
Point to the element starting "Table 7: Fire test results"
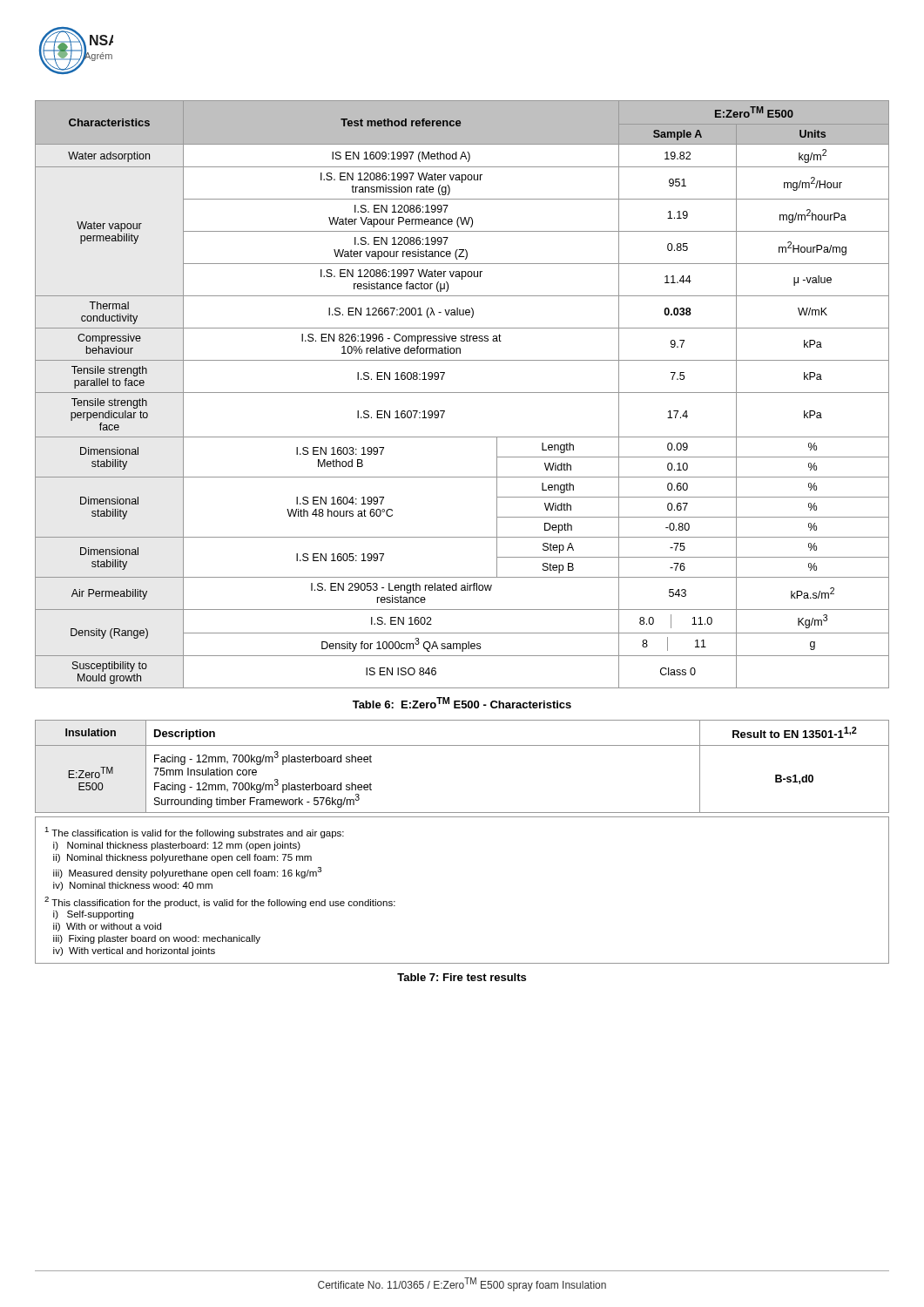click(462, 978)
